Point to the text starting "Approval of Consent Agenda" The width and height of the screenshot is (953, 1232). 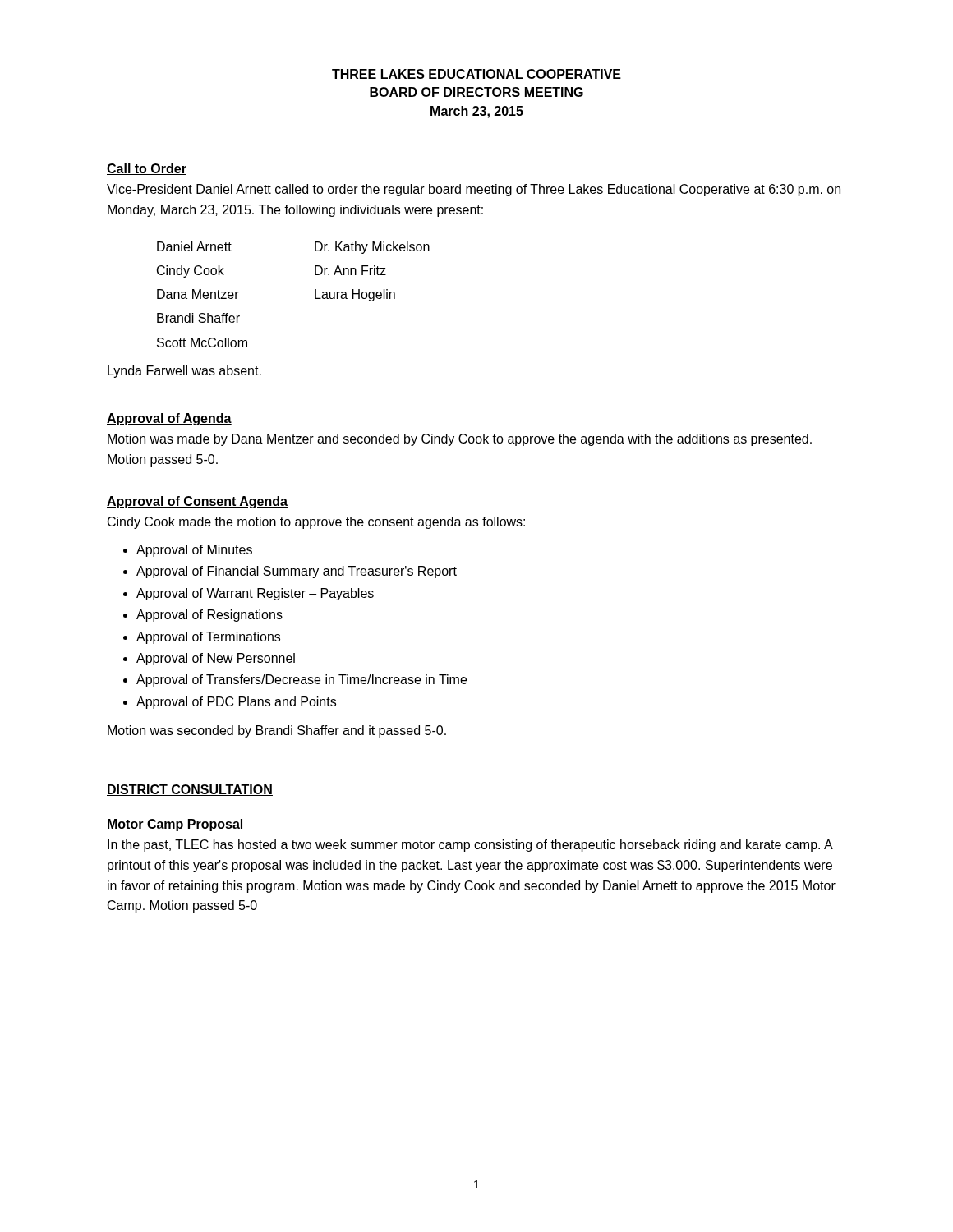click(x=197, y=502)
